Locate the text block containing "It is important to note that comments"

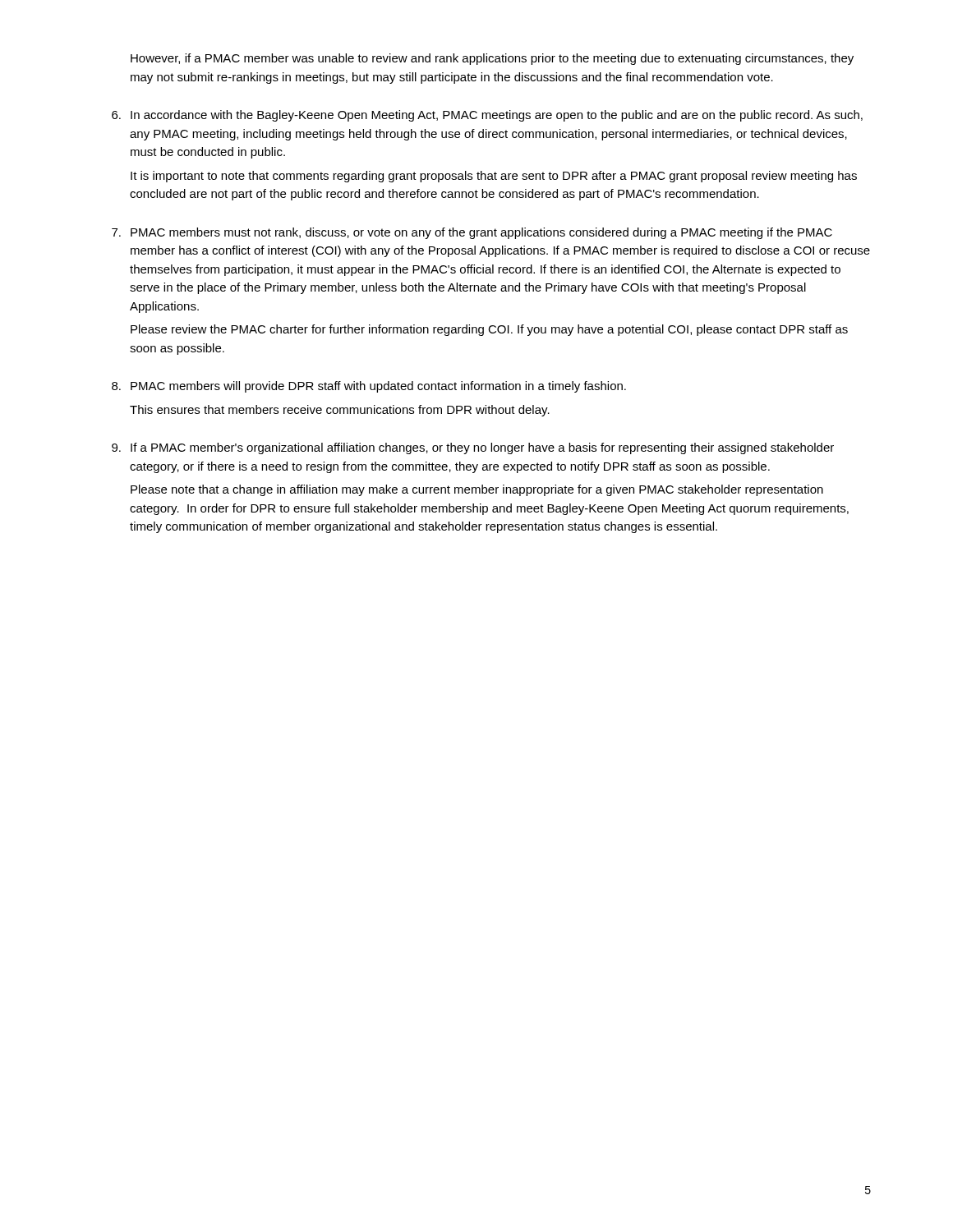(x=494, y=184)
